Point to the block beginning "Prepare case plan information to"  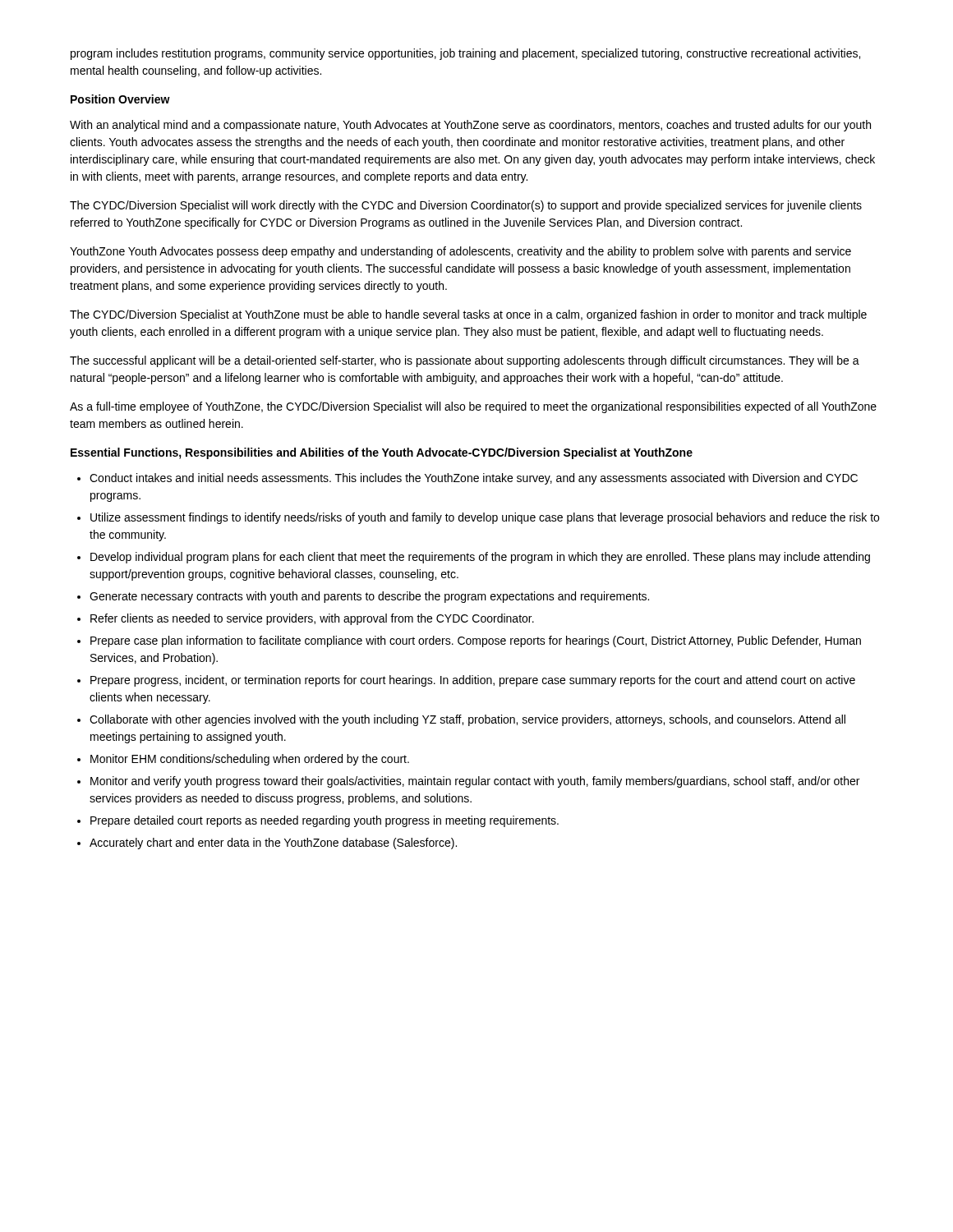pos(476,649)
